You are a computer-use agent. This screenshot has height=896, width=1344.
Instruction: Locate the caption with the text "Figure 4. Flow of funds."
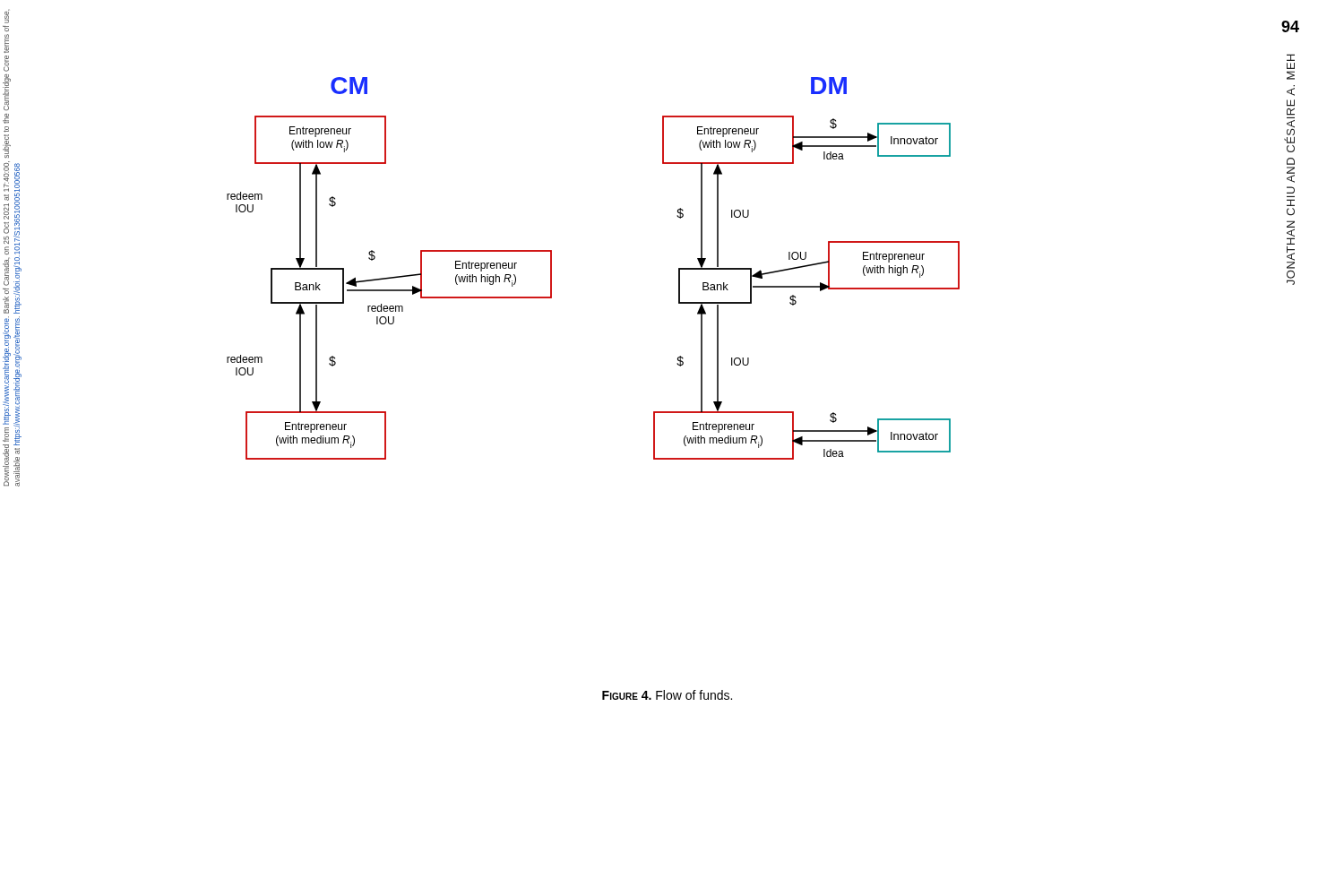[x=667, y=695]
